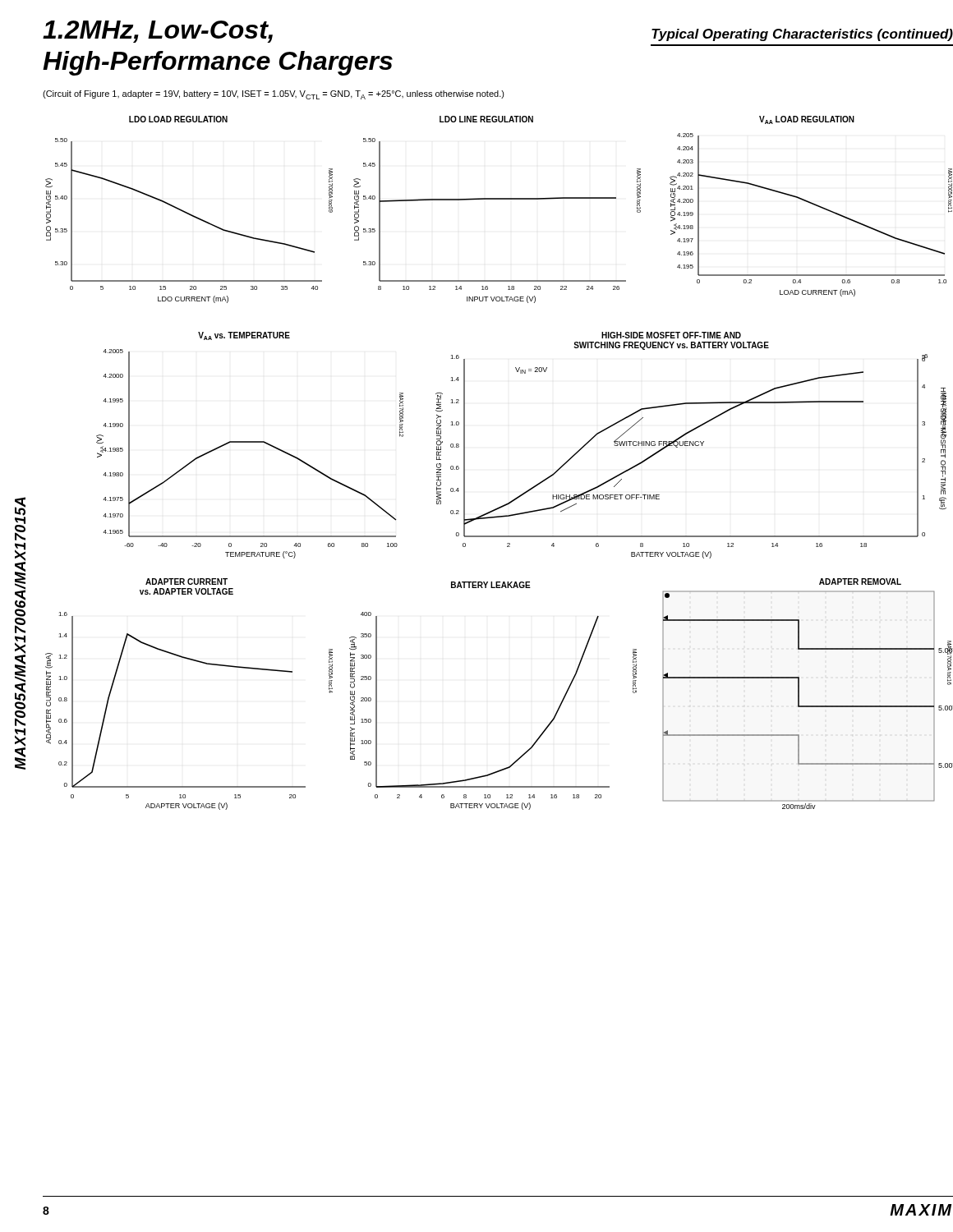Navigate to the text block starting "1.2MHz, Low-Cost,High-Performance Chargers"

218,46
